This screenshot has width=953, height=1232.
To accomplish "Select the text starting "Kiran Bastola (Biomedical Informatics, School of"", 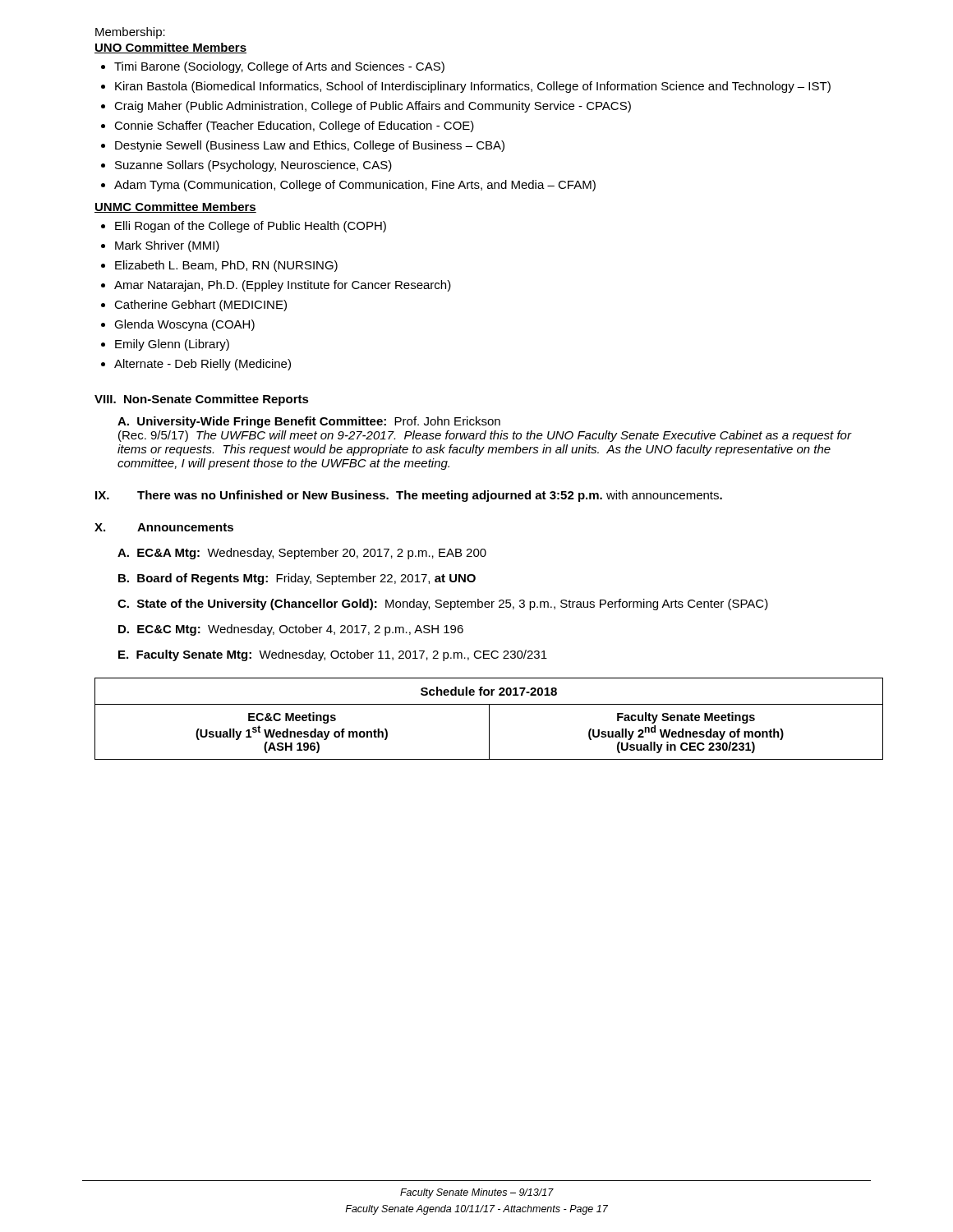I will [x=473, y=86].
